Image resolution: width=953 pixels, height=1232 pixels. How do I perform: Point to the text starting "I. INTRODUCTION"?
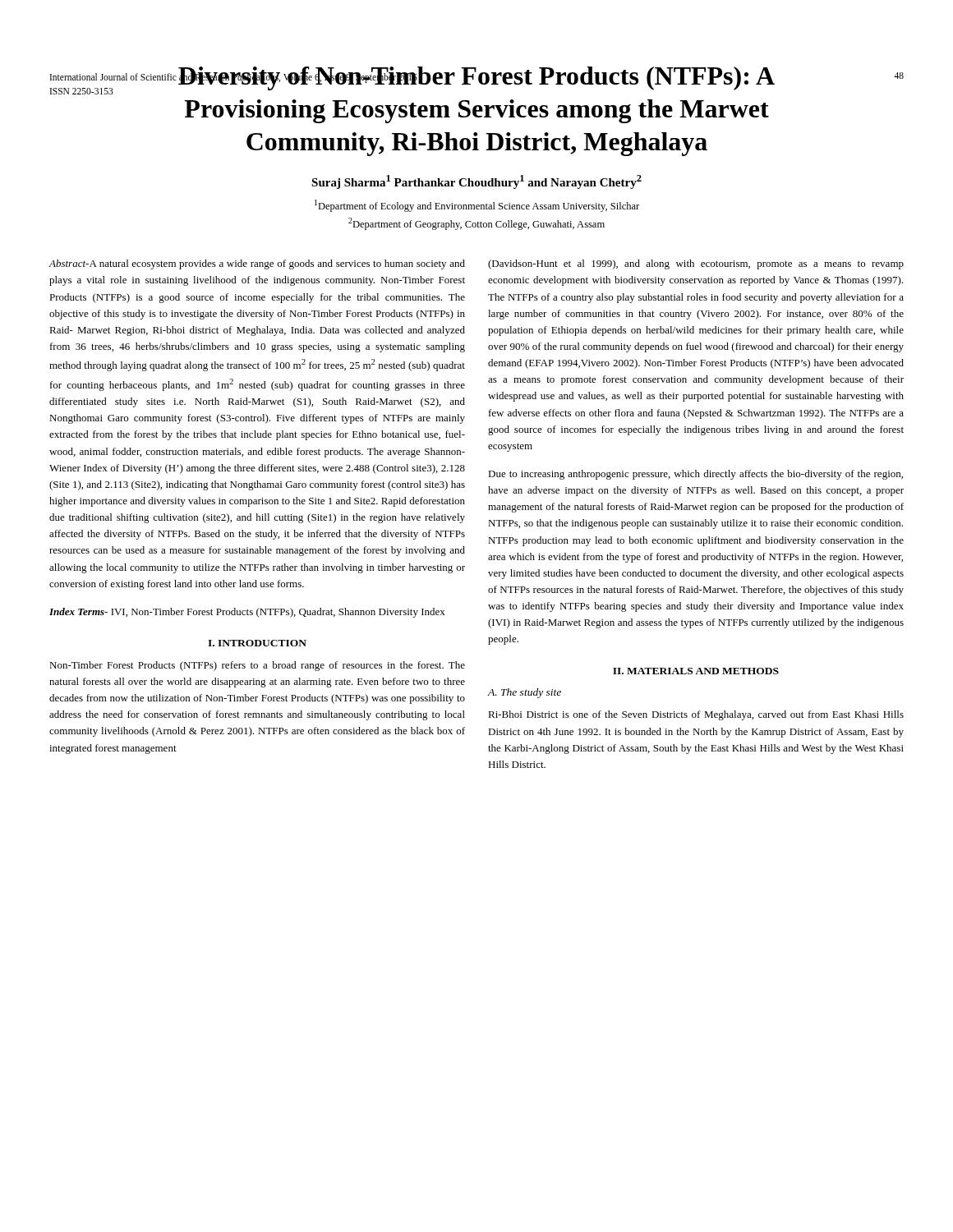[257, 643]
